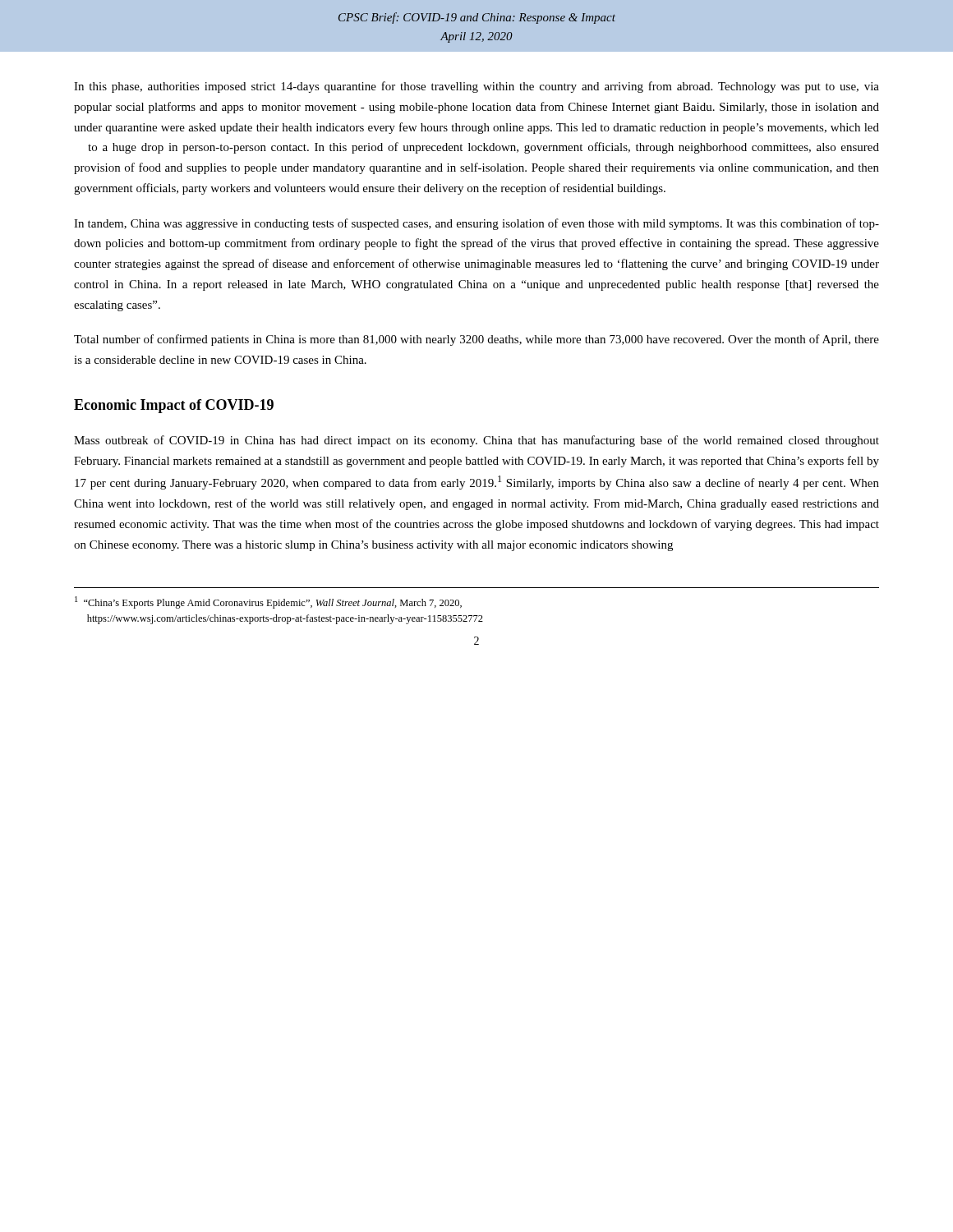Find the section header that says "Economic Impact of COVID-19"
953x1232 pixels.
coord(174,405)
